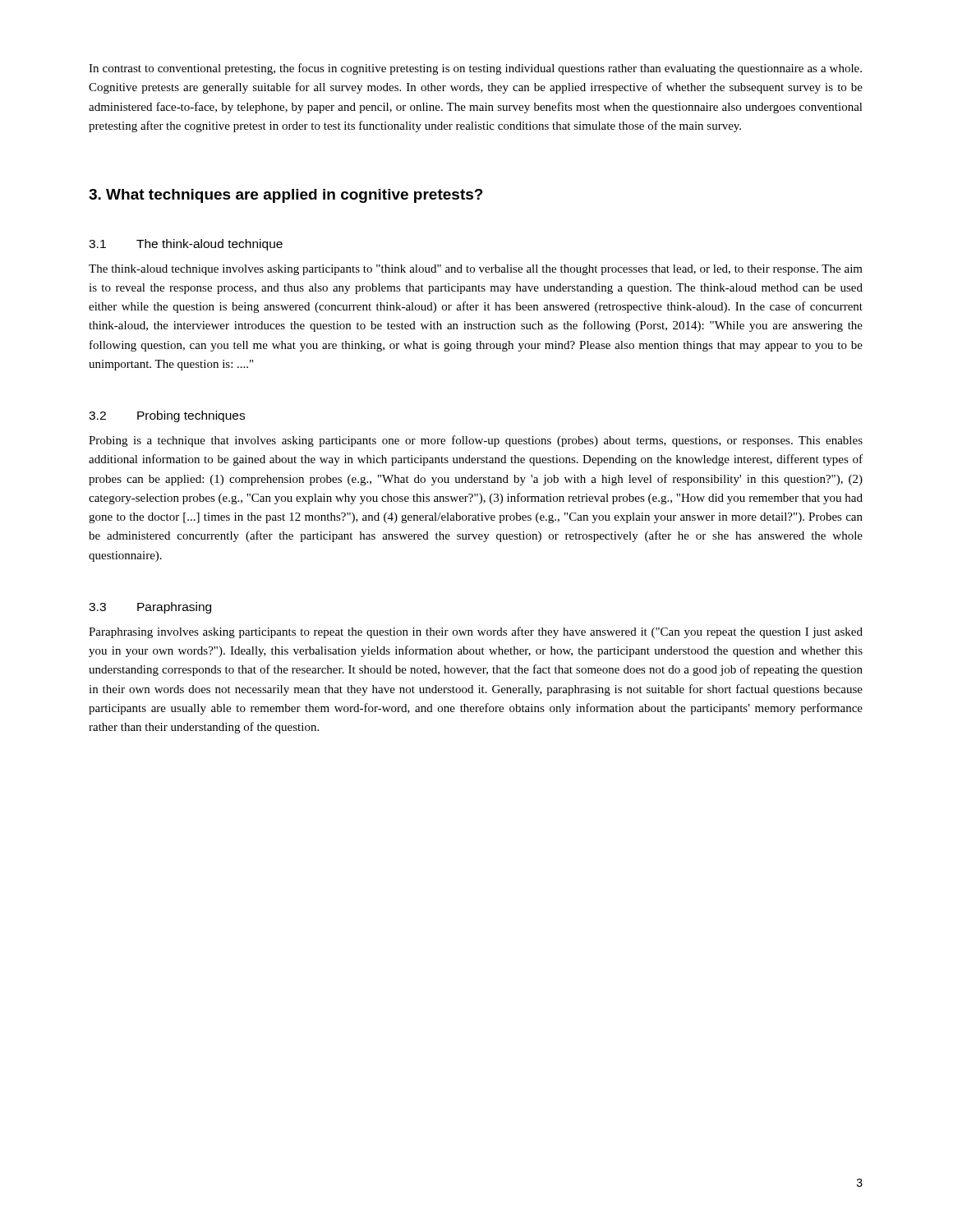953x1232 pixels.
Task: Click the passage that begins "Paraphrasing involves asking participants"
Action: [x=476, y=679]
